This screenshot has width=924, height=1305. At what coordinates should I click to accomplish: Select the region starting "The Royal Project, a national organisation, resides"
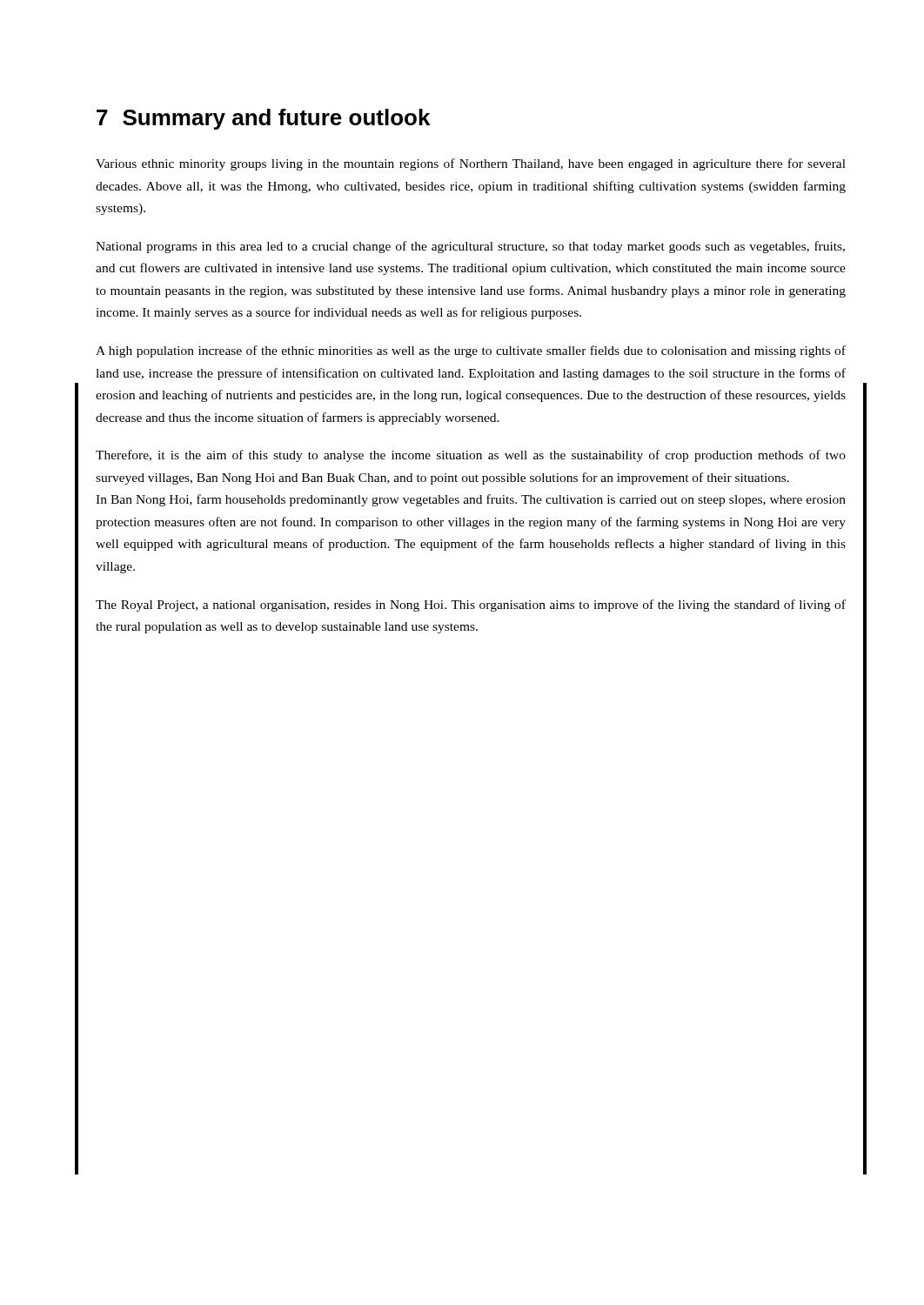click(x=471, y=615)
